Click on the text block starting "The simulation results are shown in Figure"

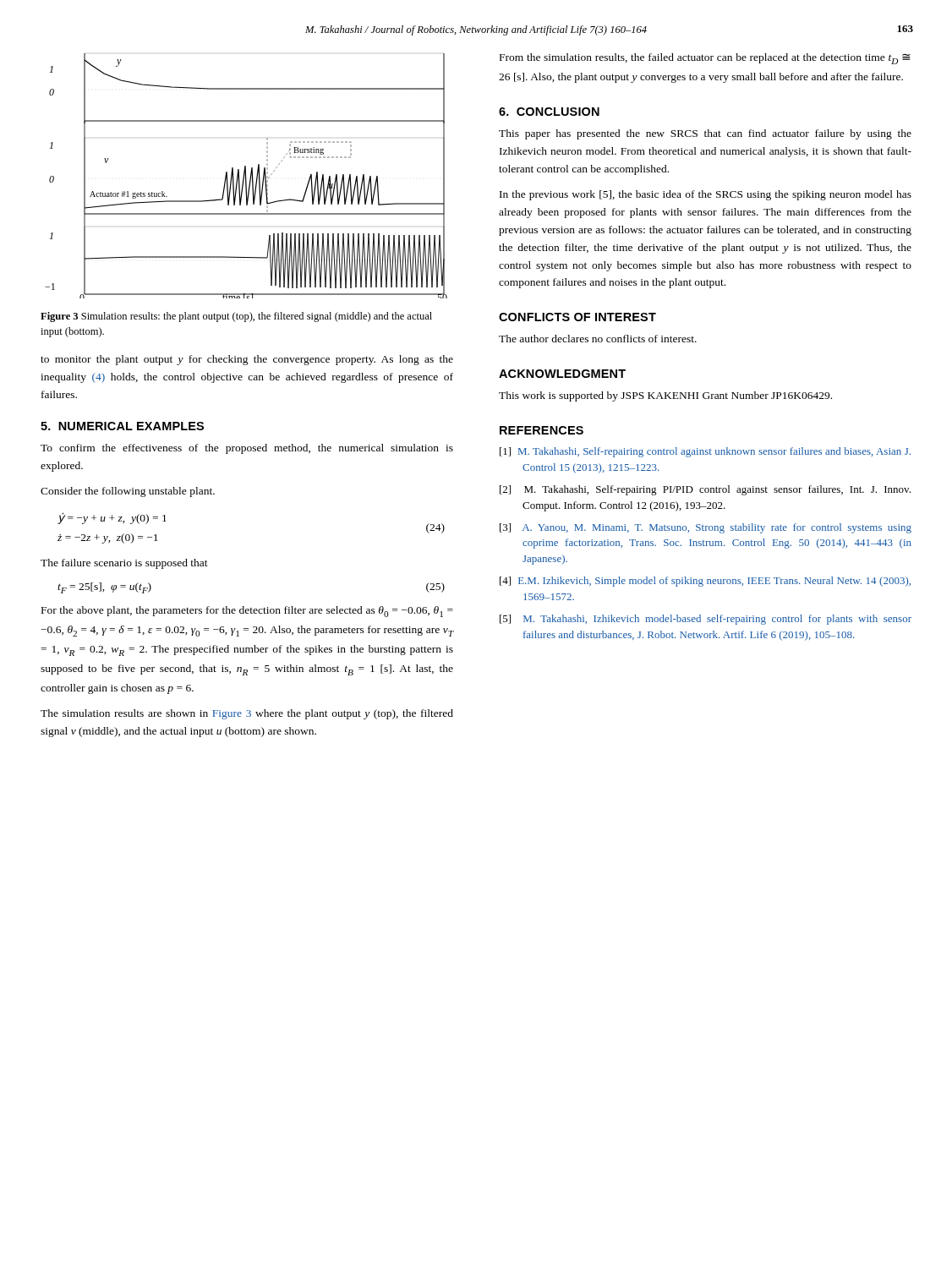click(x=247, y=722)
